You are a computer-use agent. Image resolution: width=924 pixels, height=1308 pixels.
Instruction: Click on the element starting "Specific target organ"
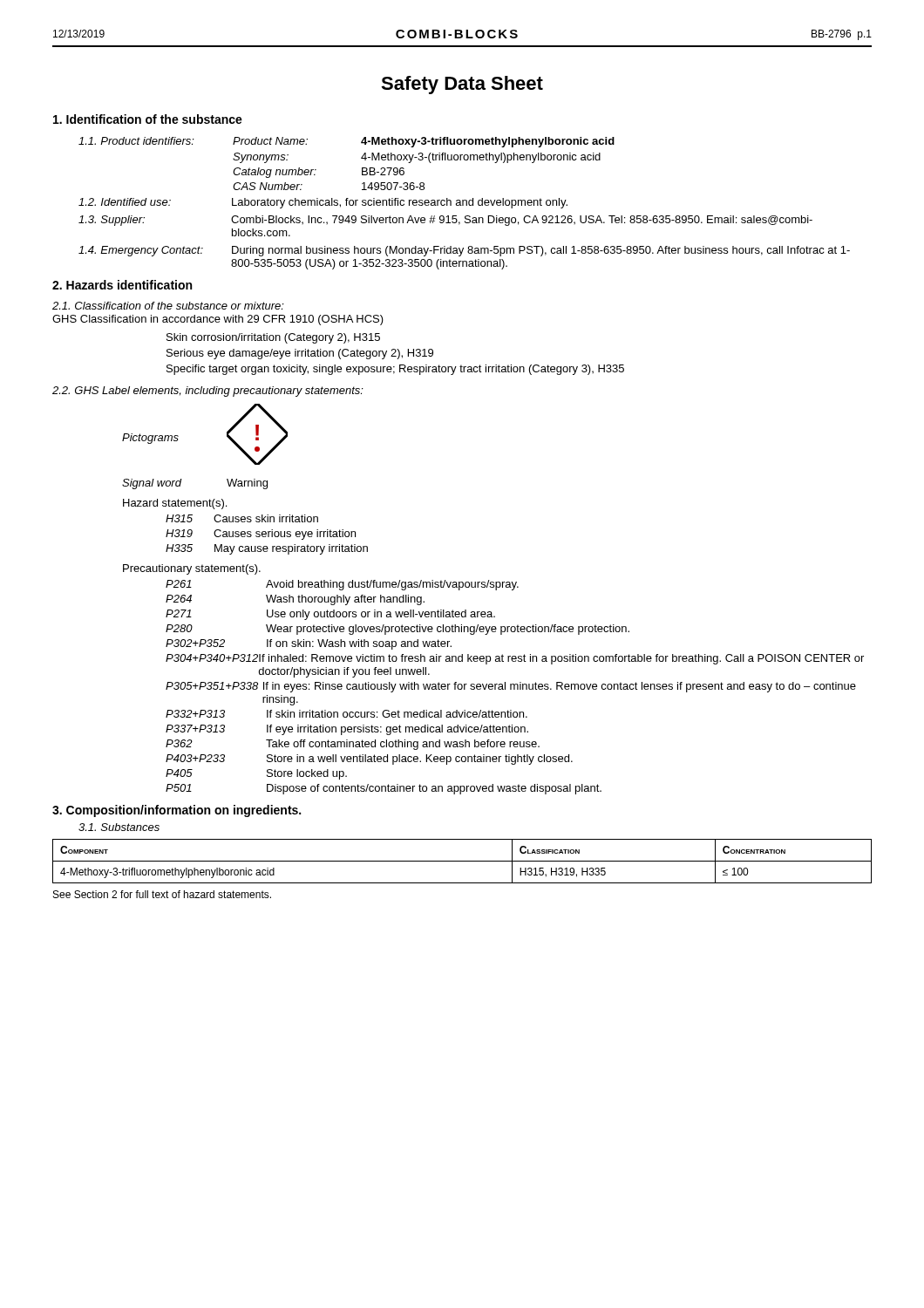395,368
